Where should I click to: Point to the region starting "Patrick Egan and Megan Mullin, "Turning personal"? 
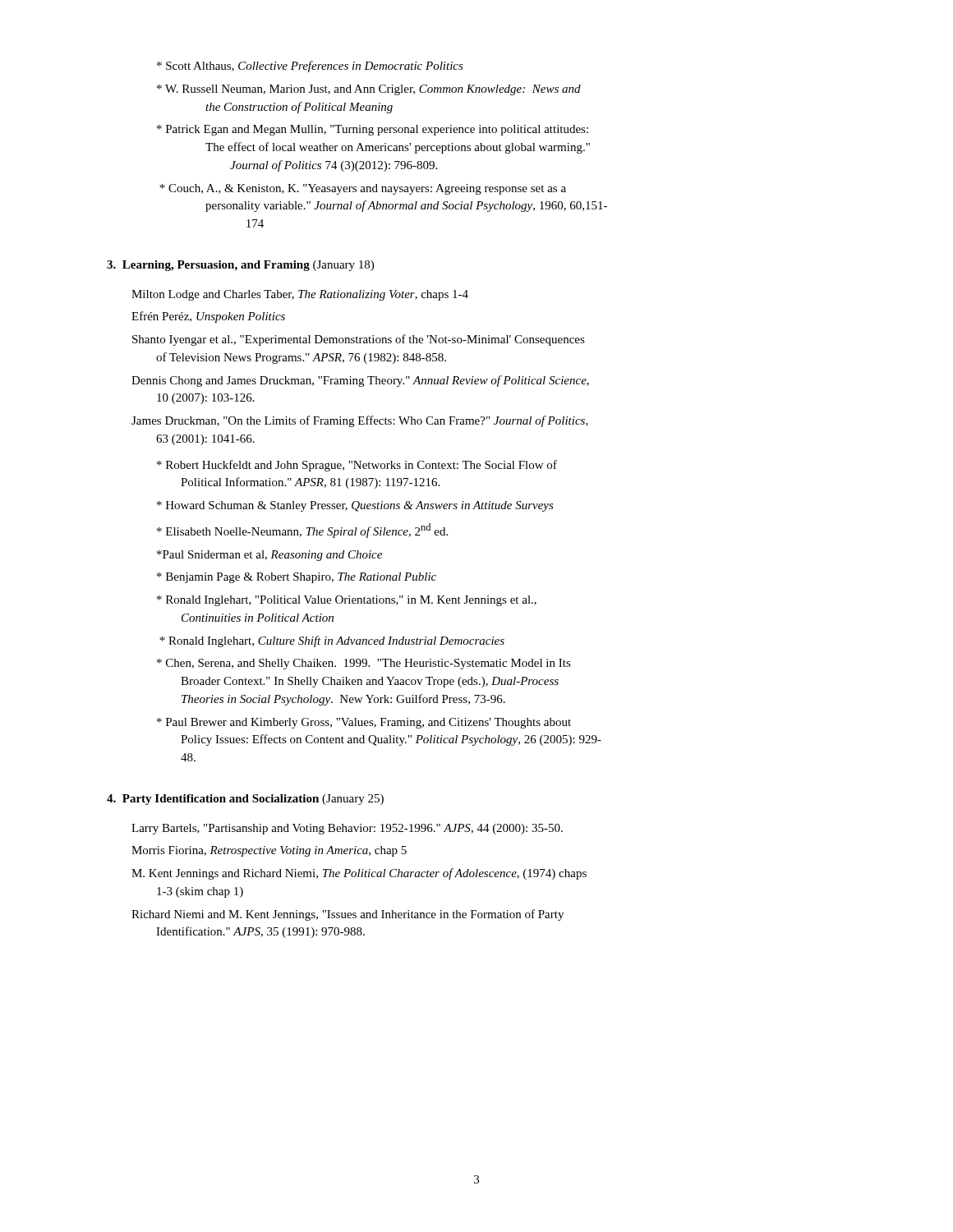(x=505, y=149)
